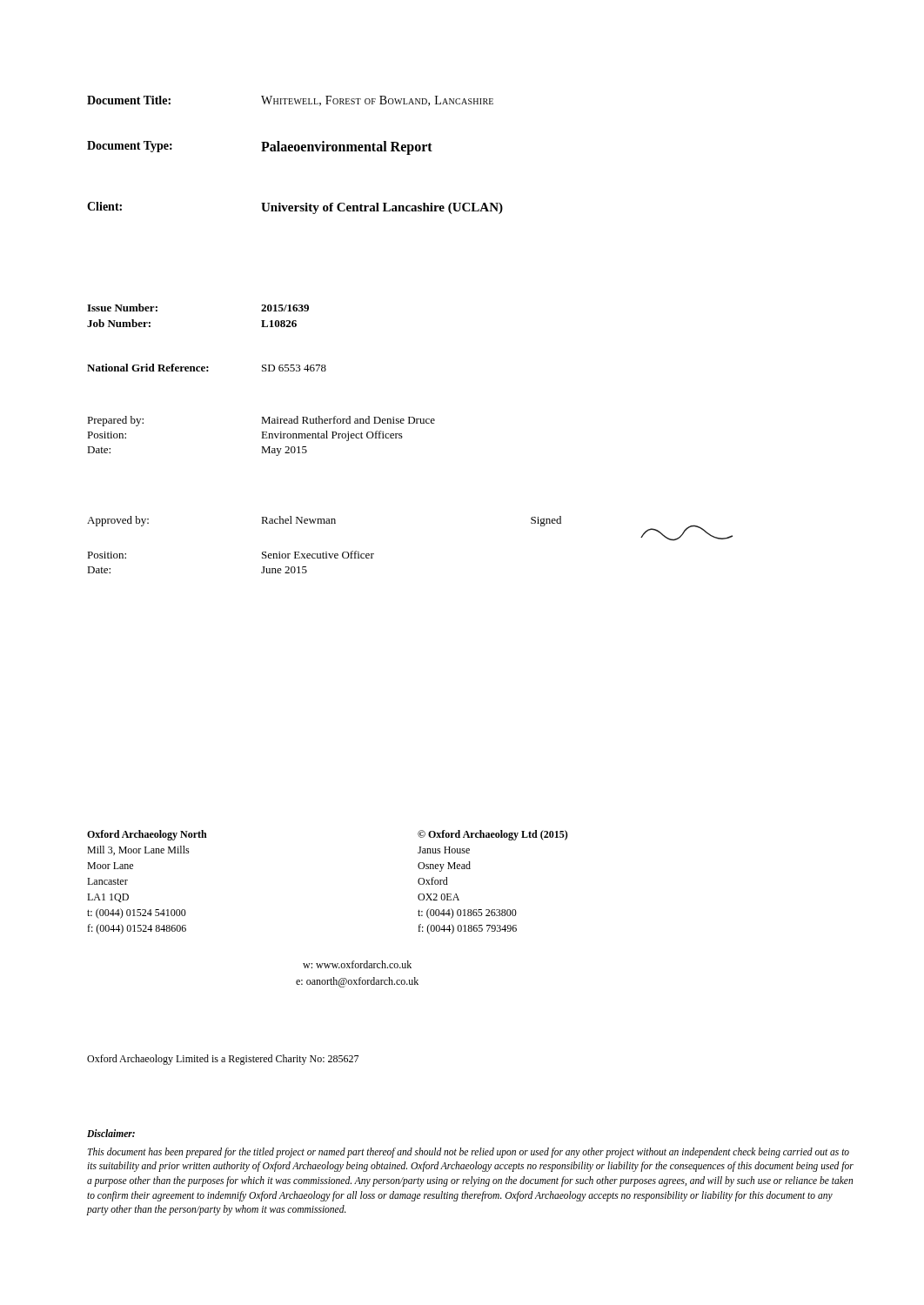Select the element starting "Prepared by: Mairead Rutherford and Denise"
This screenshot has width=924, height=1305.
(261, 421)
